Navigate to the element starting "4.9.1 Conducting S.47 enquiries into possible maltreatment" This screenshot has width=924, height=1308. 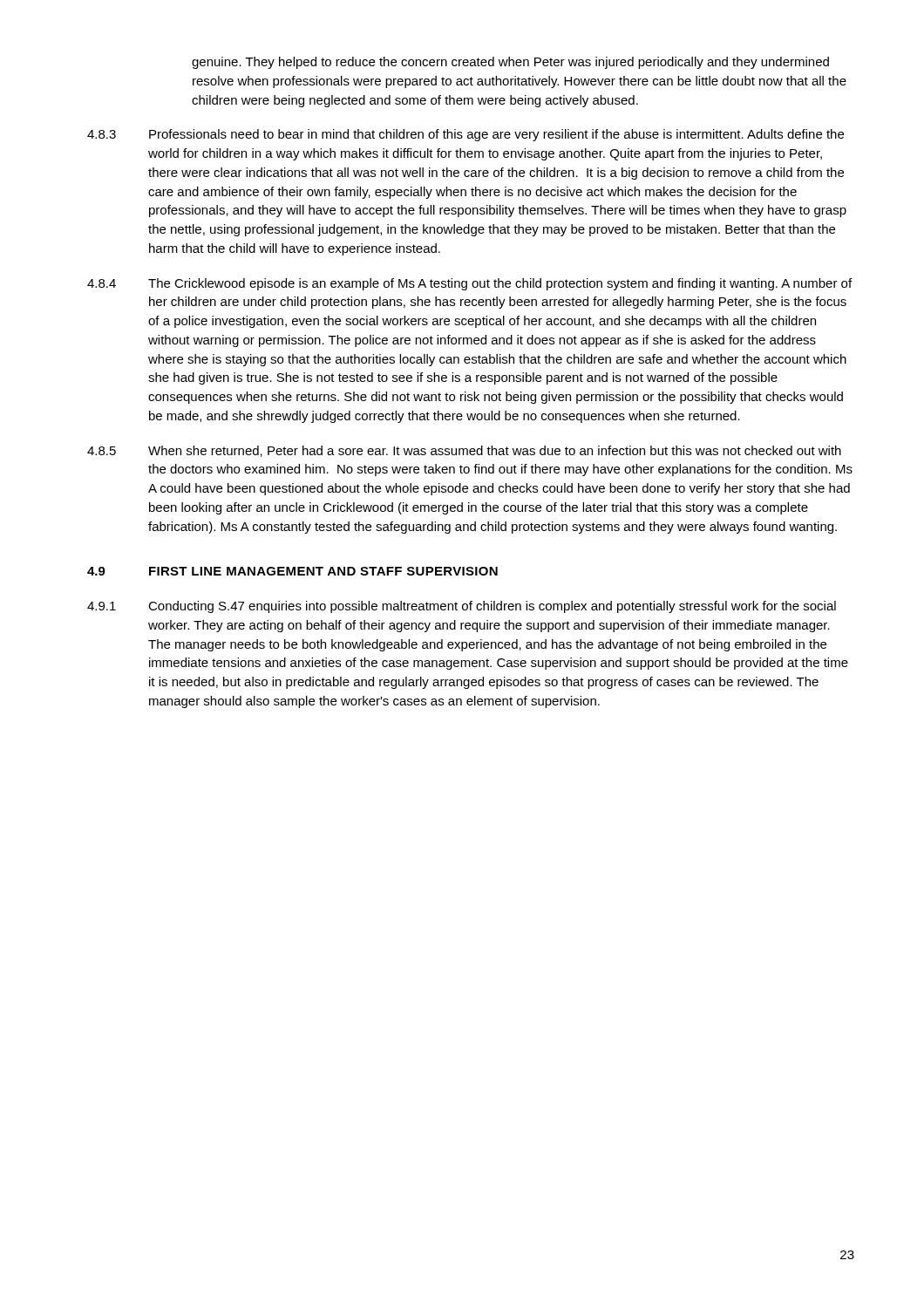click(x=471, y=653)
